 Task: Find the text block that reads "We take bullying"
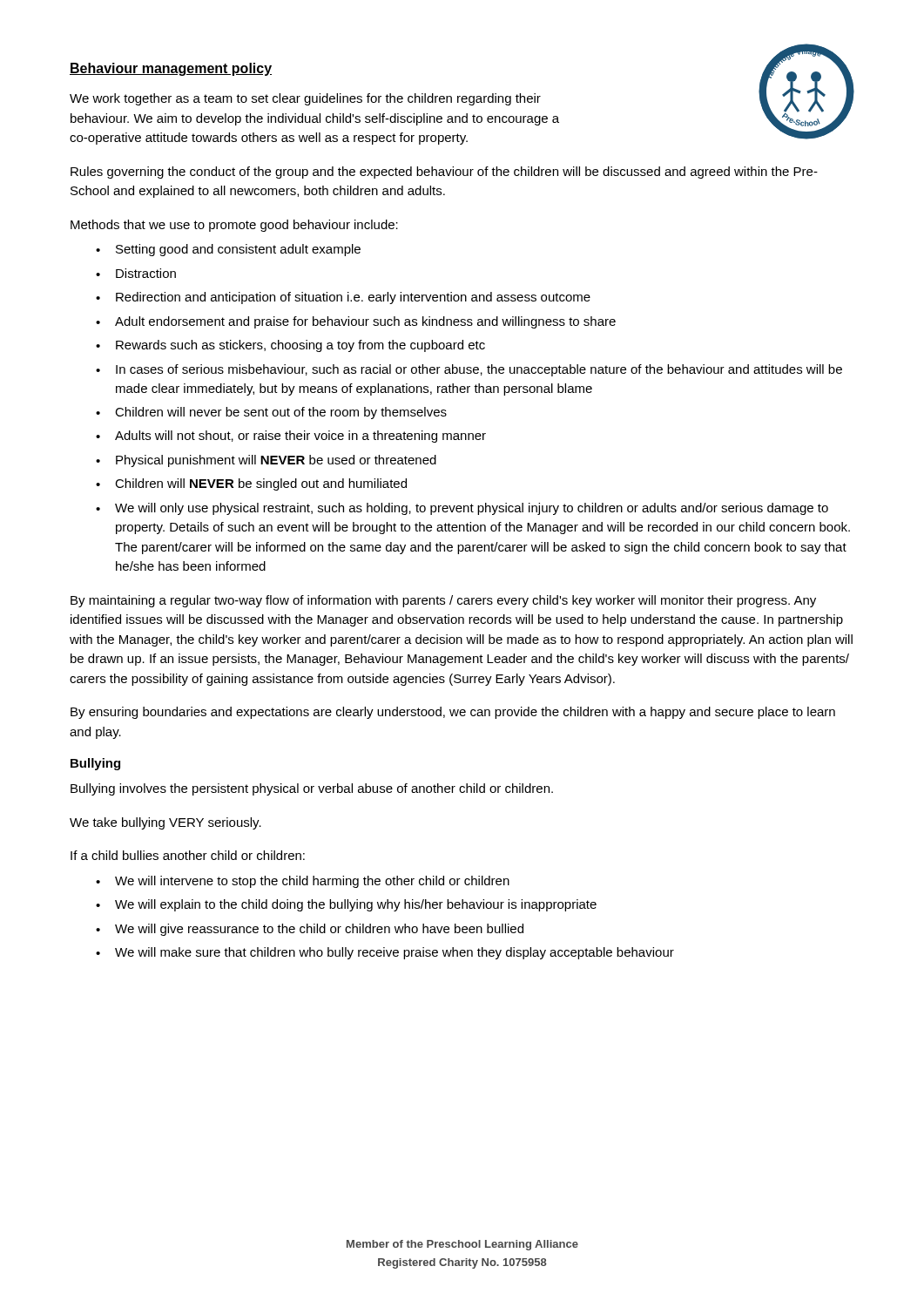pos(166,822)
